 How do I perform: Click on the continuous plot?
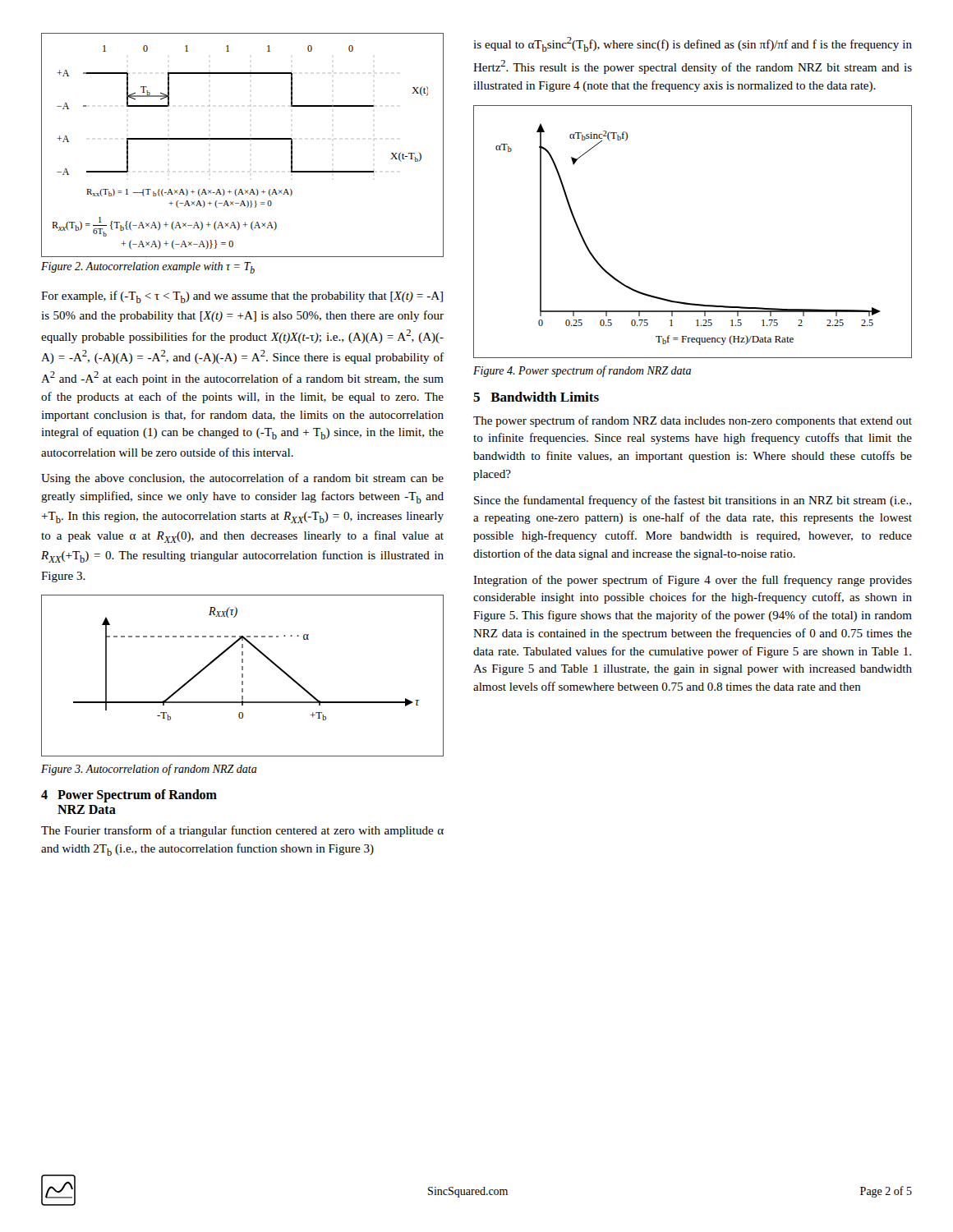(693, 235)
